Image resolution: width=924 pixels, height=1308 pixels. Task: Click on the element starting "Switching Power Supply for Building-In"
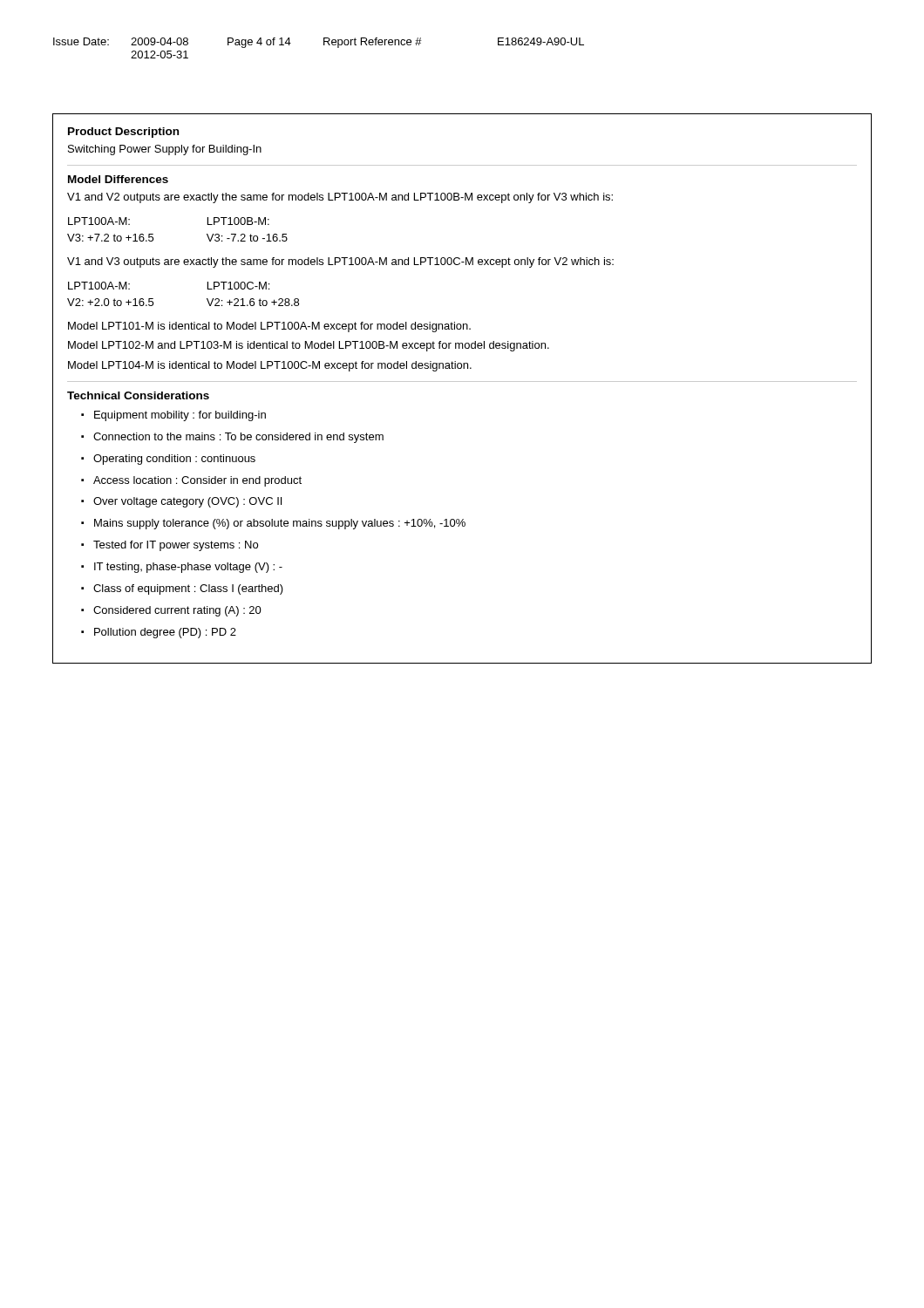pyautogui.click(x=165, y=150)
